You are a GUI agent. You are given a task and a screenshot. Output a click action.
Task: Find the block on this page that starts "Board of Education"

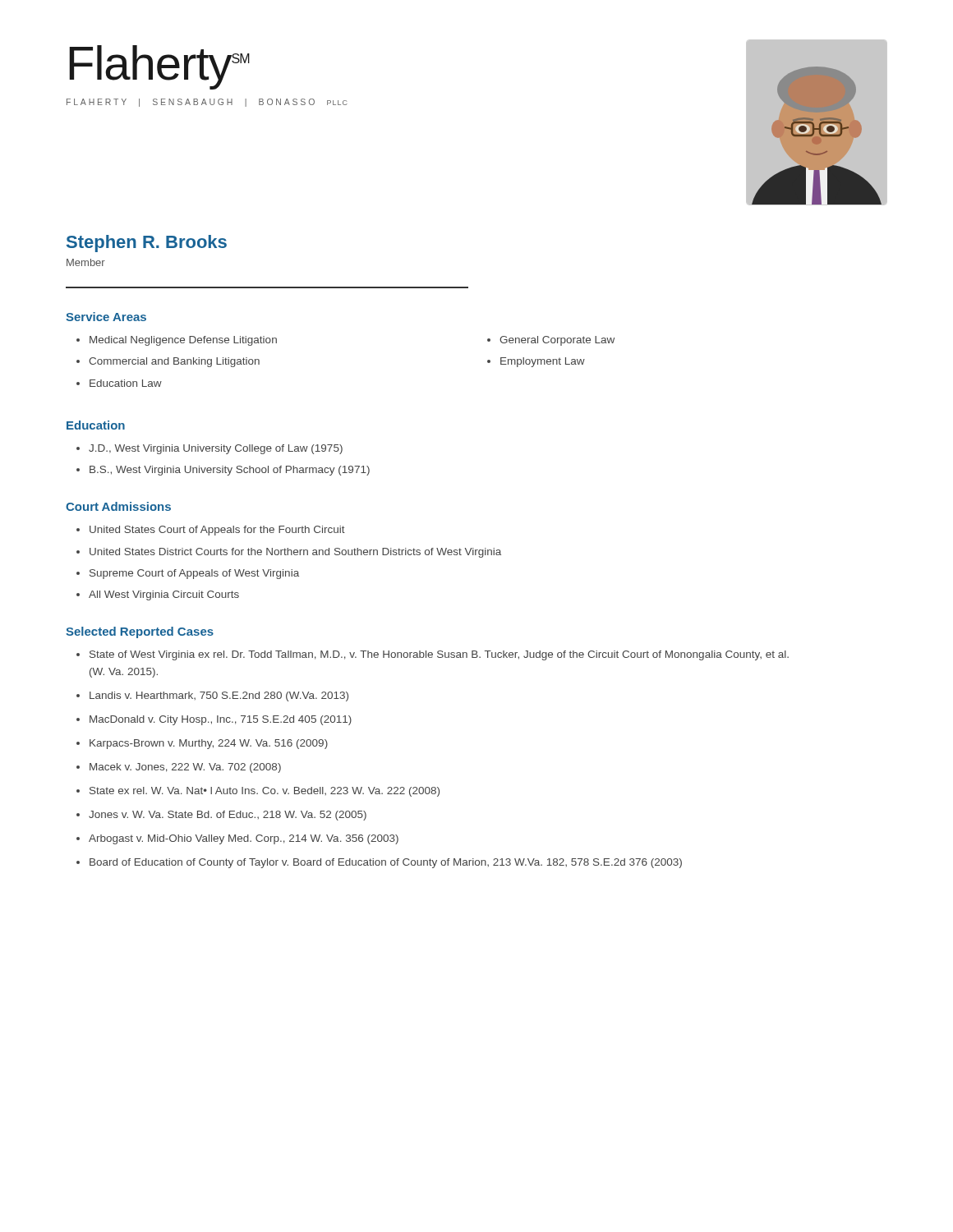(x=386, y=862)
